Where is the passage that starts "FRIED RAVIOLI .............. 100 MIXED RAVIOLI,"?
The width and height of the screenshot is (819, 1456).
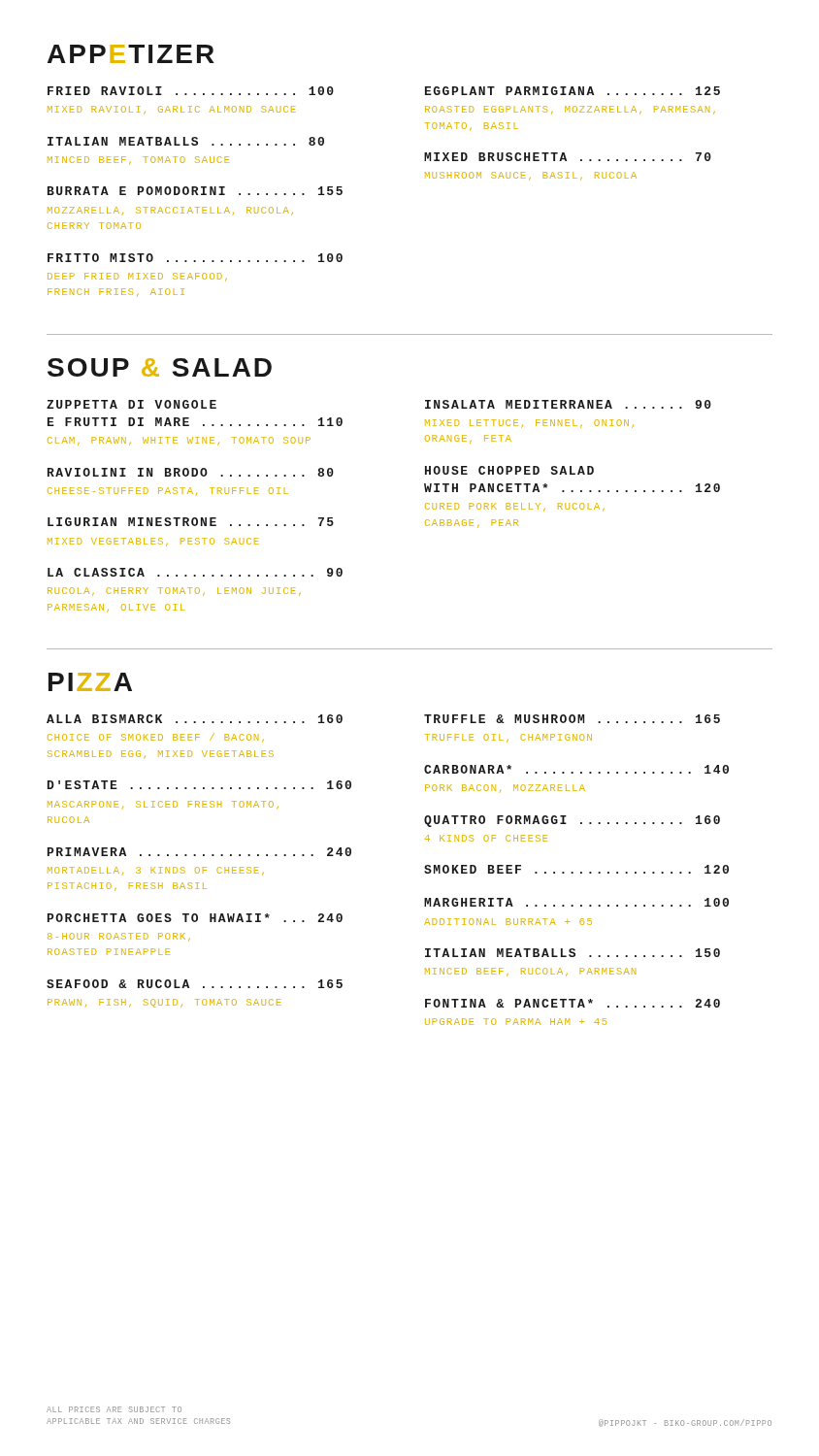point(221,101)
